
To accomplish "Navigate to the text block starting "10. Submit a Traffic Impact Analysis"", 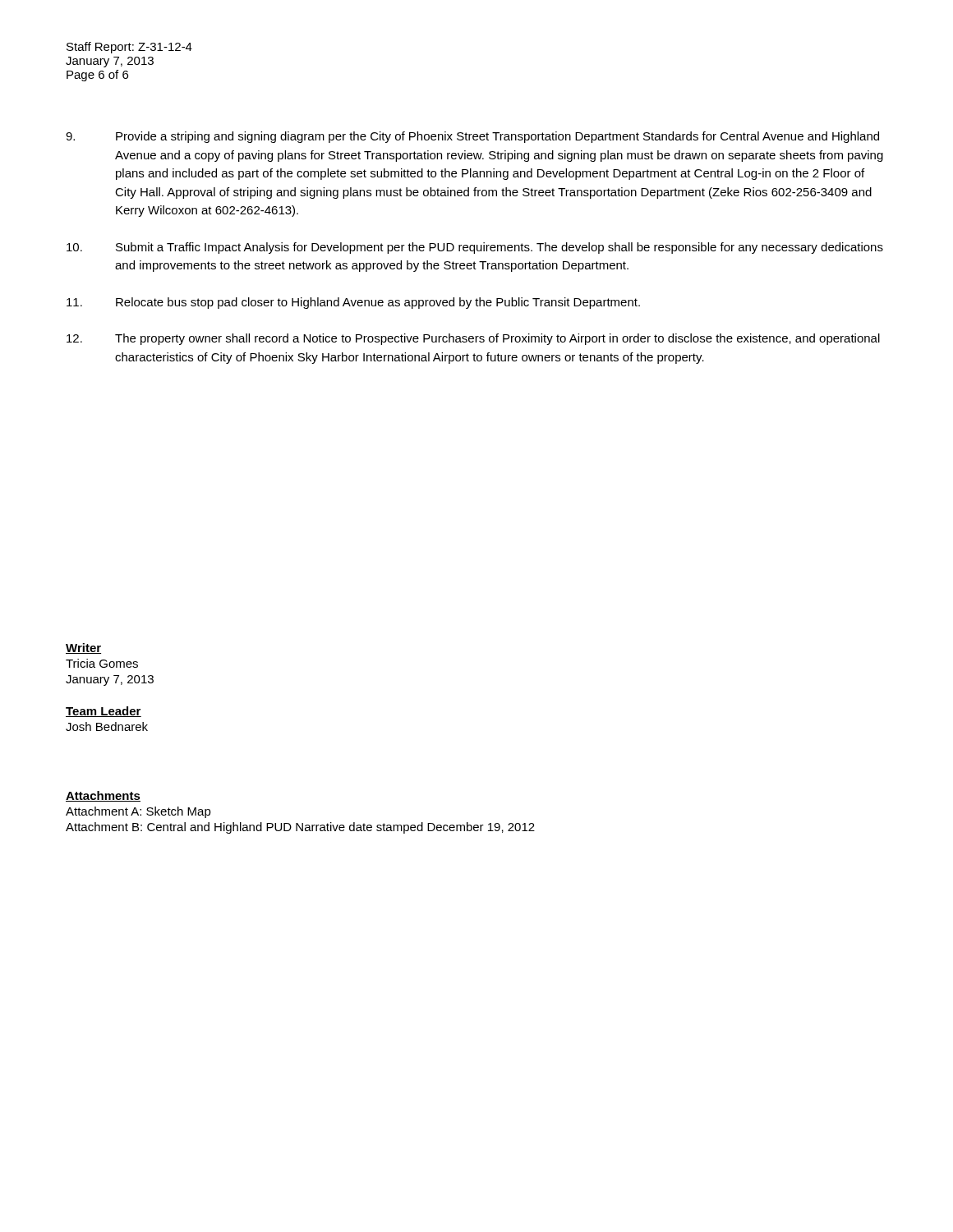I will (476, 256).
